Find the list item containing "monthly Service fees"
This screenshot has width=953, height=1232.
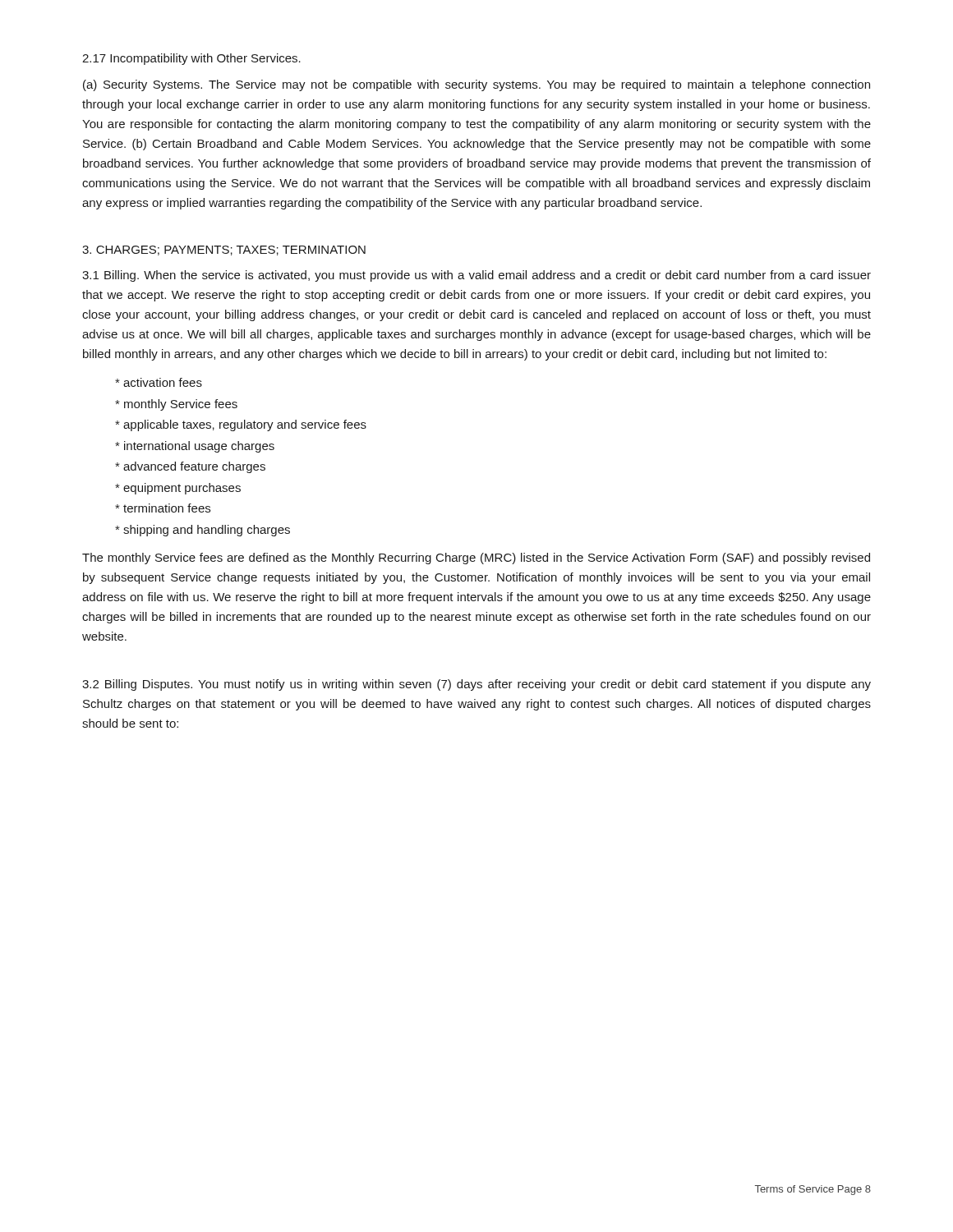tap(176, 403)
